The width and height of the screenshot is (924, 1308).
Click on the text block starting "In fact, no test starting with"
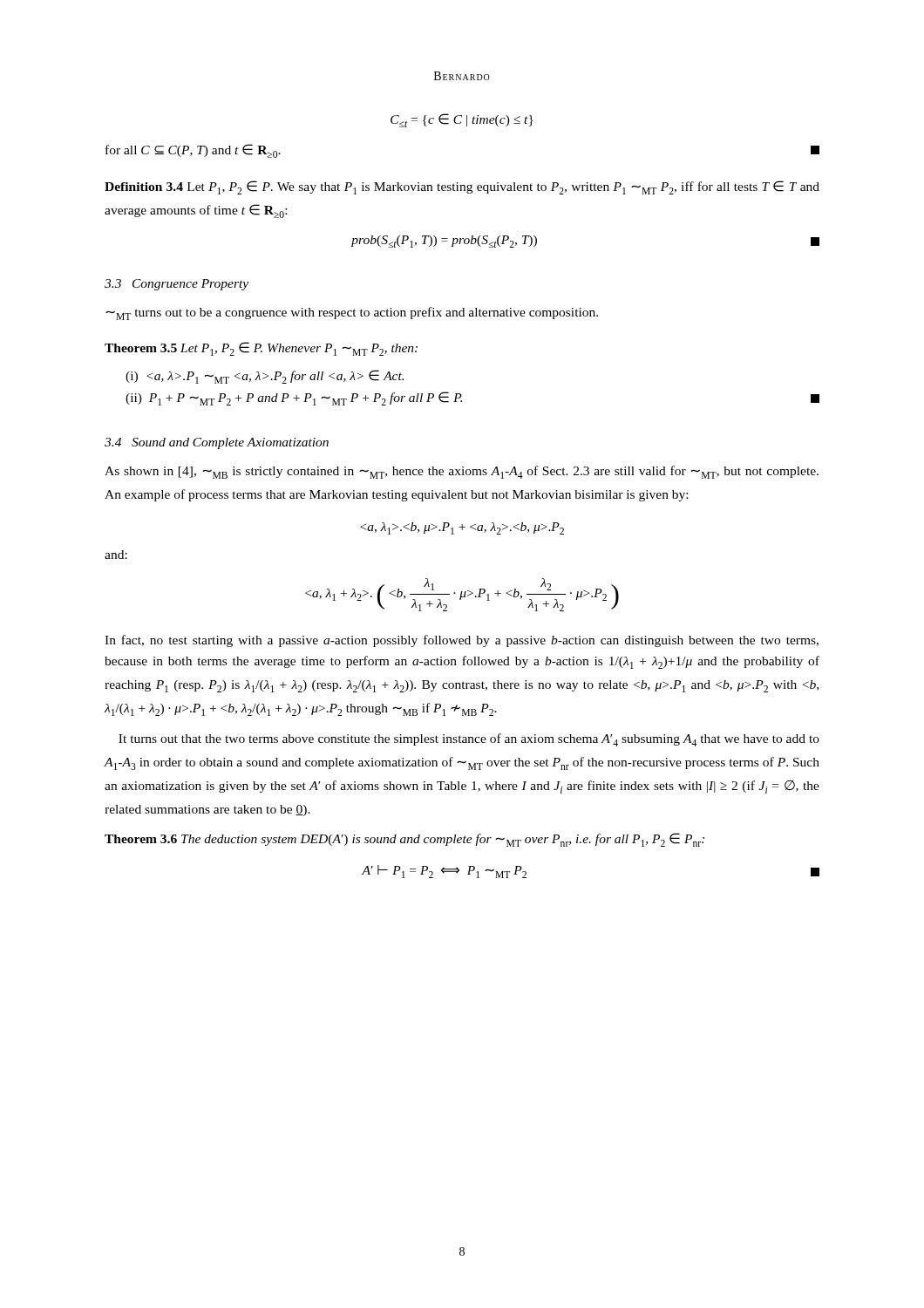click(462, 675)
